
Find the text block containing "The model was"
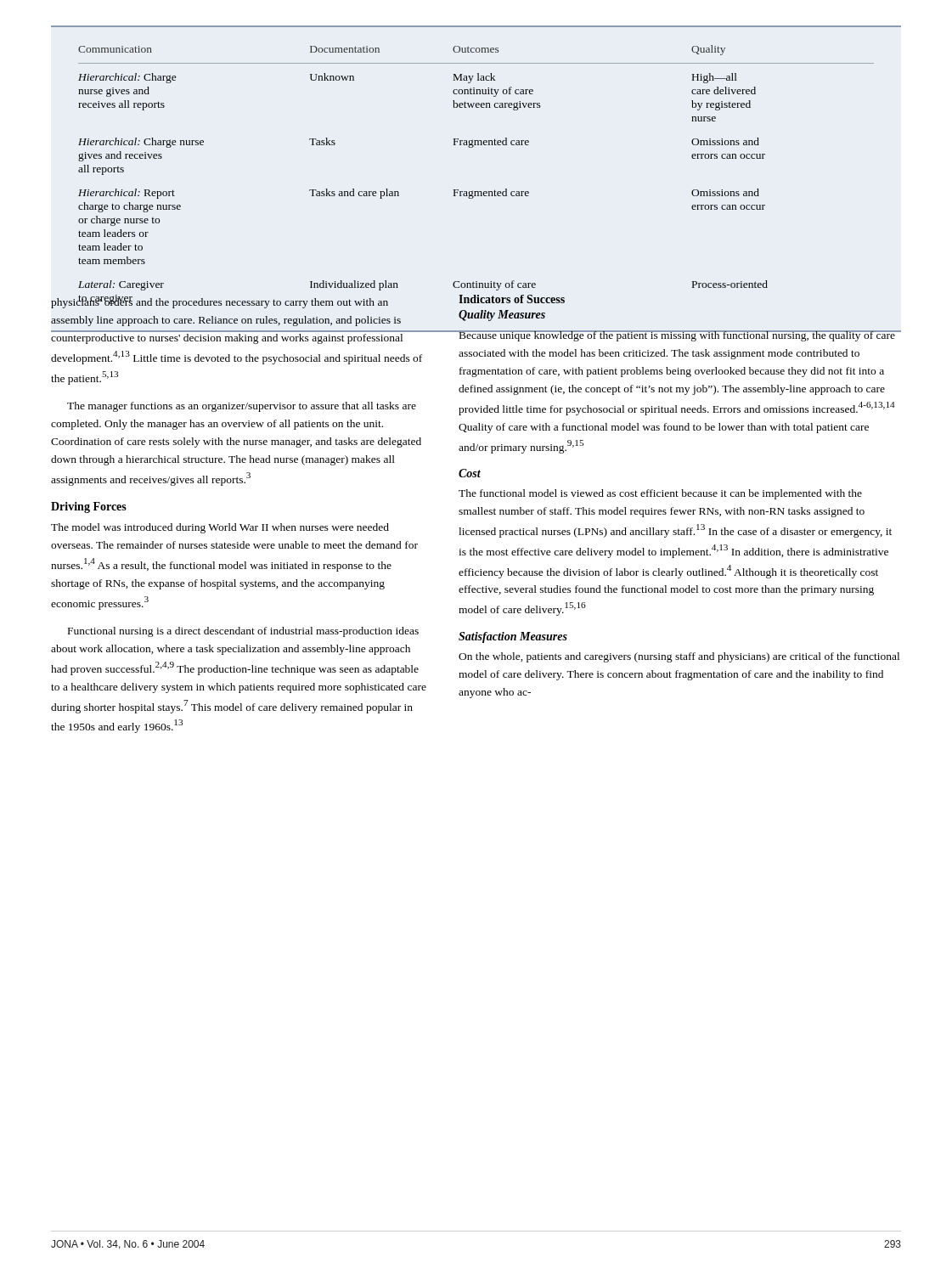234,565
